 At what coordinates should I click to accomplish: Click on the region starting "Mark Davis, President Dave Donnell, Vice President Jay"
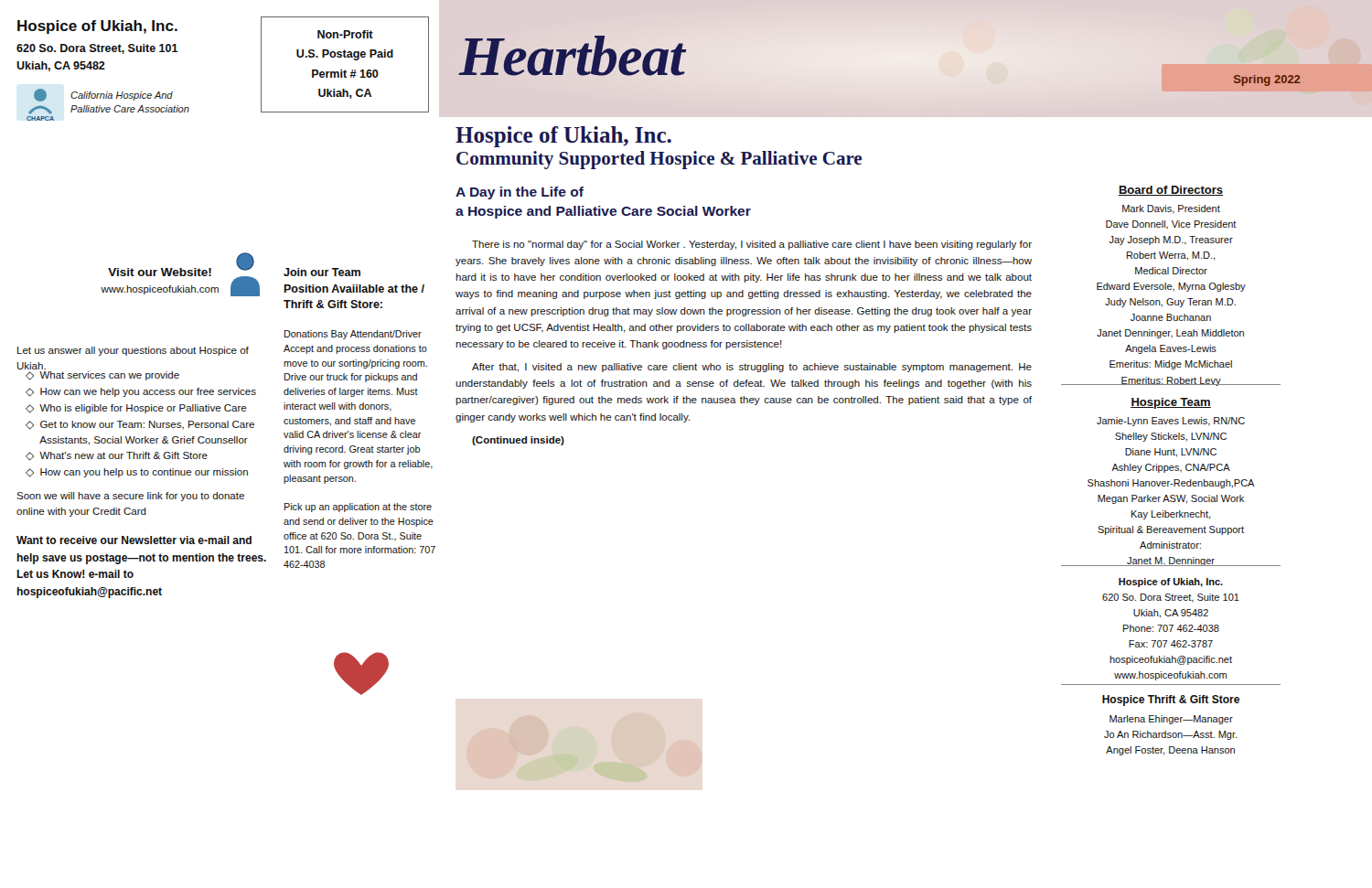tap(1171, 294)
